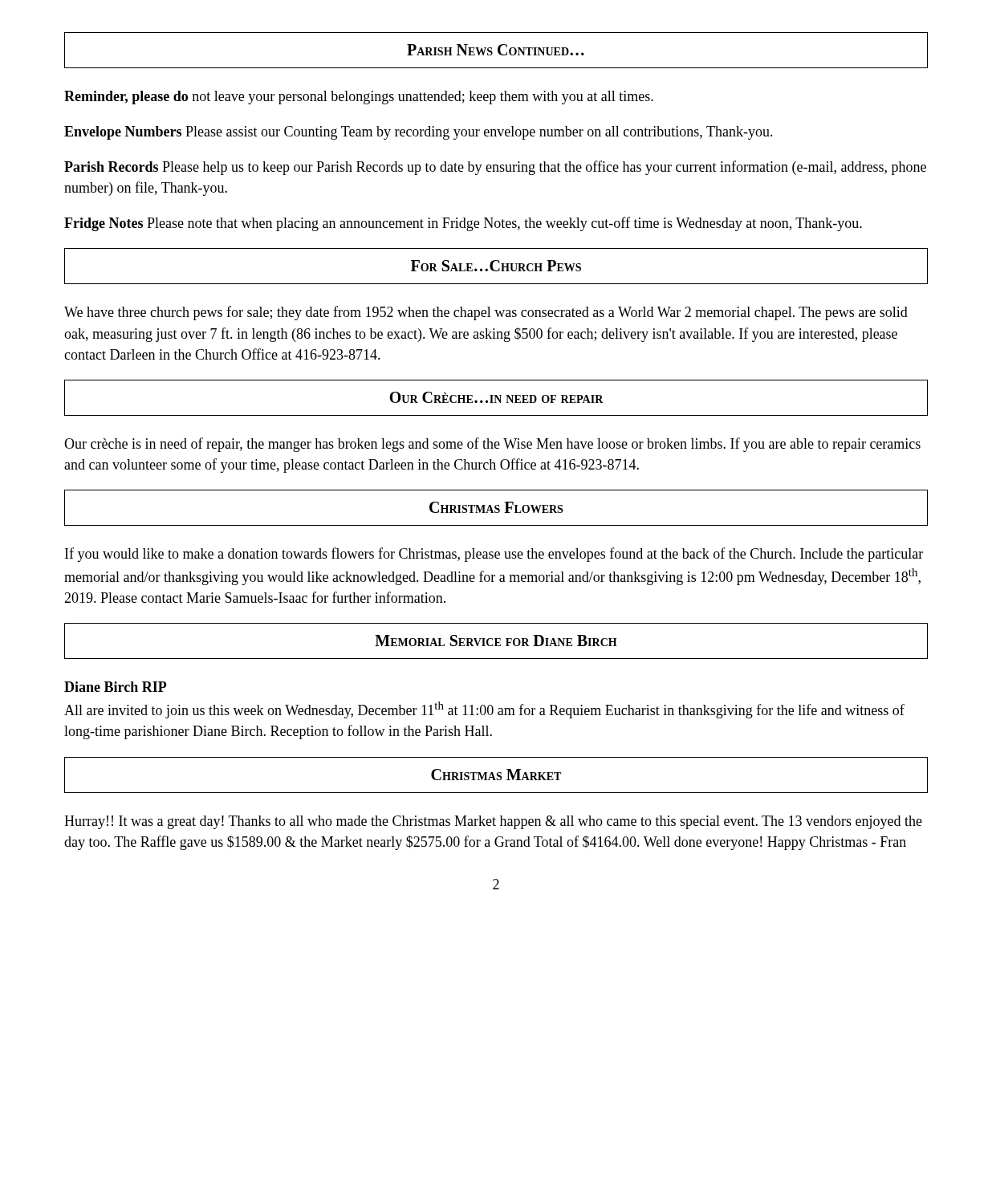This screenshot has width=992, height=1204.
Task: Click on the passage starting "Memorial Service for Diane Birch"
Action: (x=496, y=641)
